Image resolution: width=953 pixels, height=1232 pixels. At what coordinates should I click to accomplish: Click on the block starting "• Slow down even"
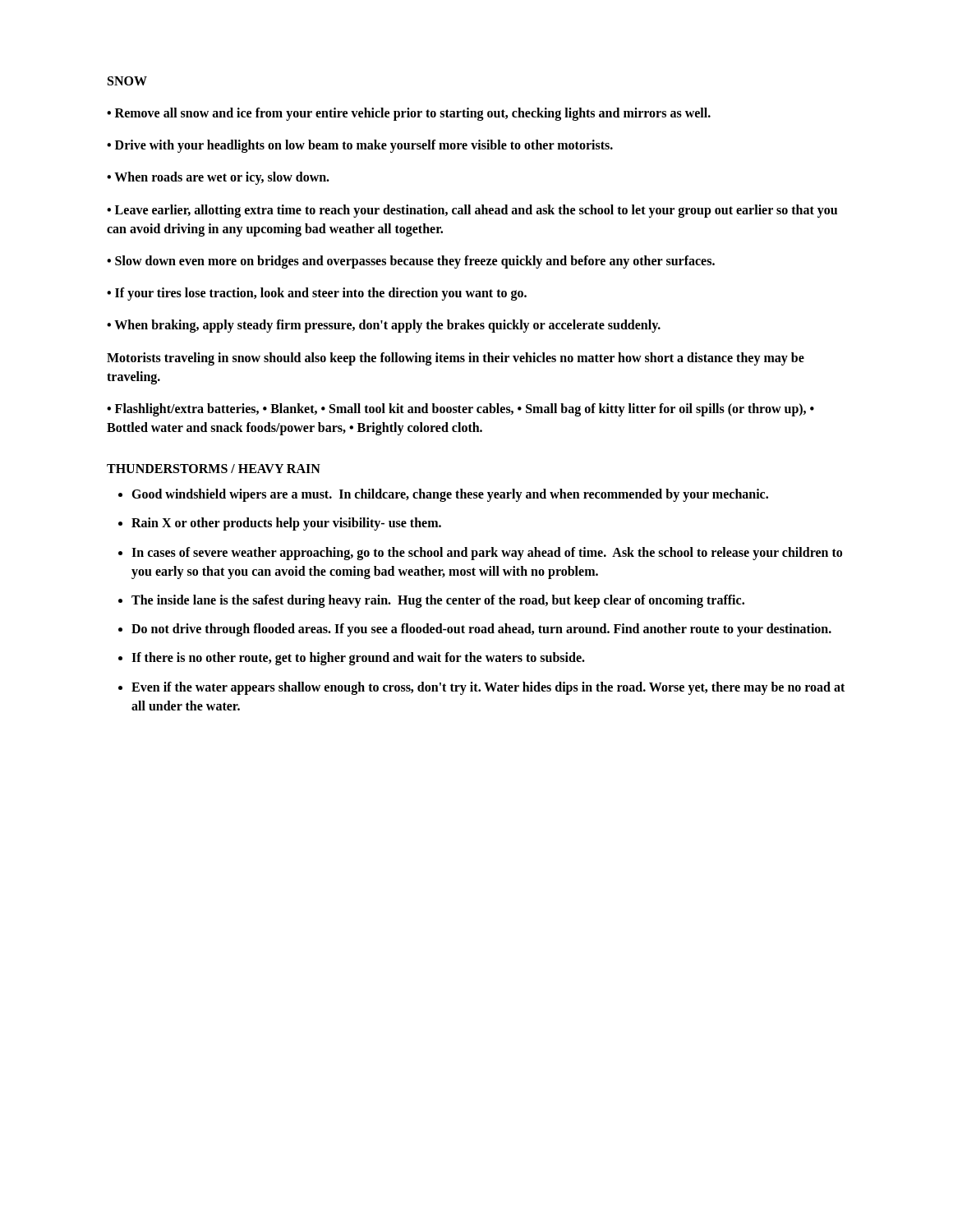click(411, 261)
